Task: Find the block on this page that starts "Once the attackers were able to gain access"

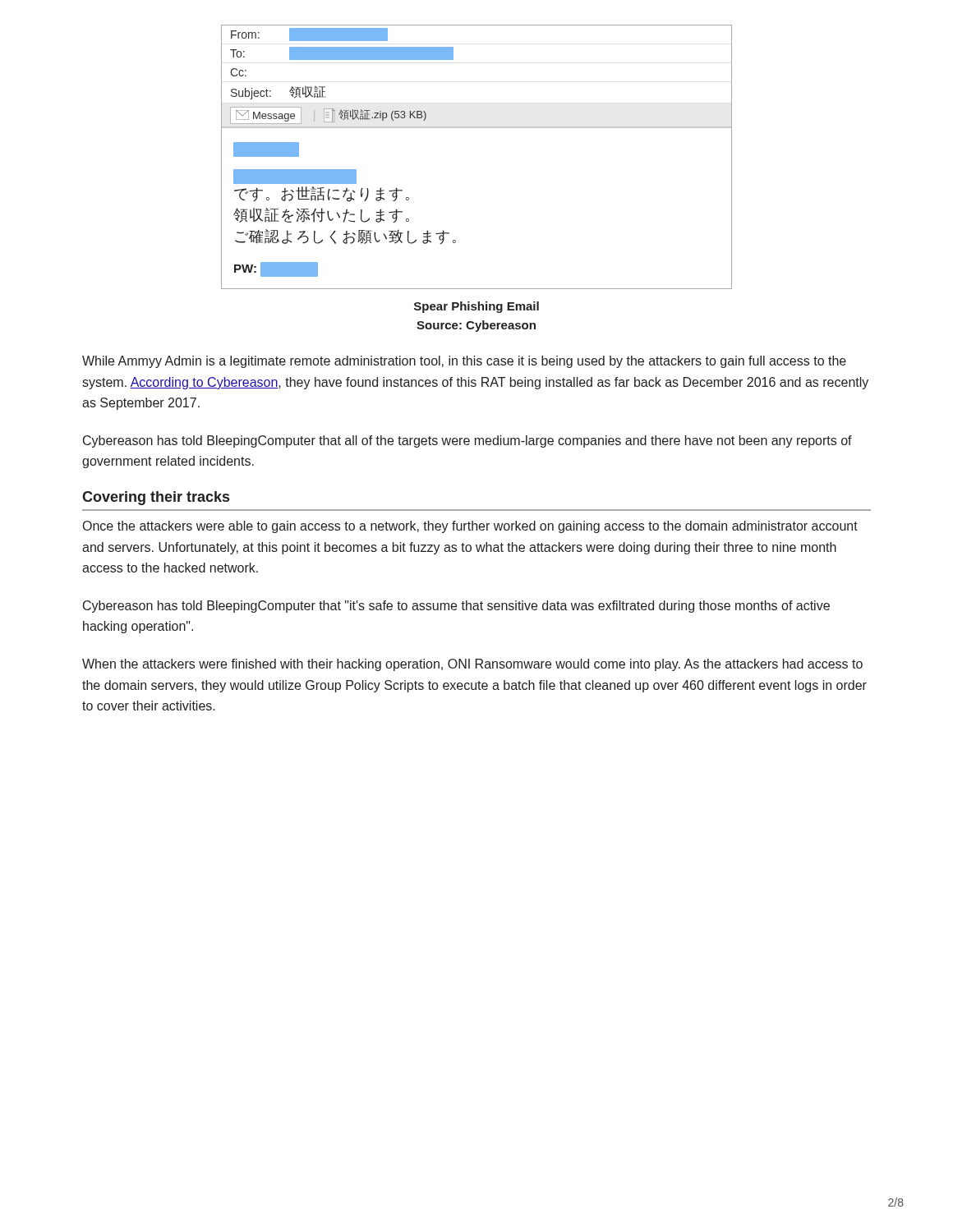Action: [x=470, y=547]
